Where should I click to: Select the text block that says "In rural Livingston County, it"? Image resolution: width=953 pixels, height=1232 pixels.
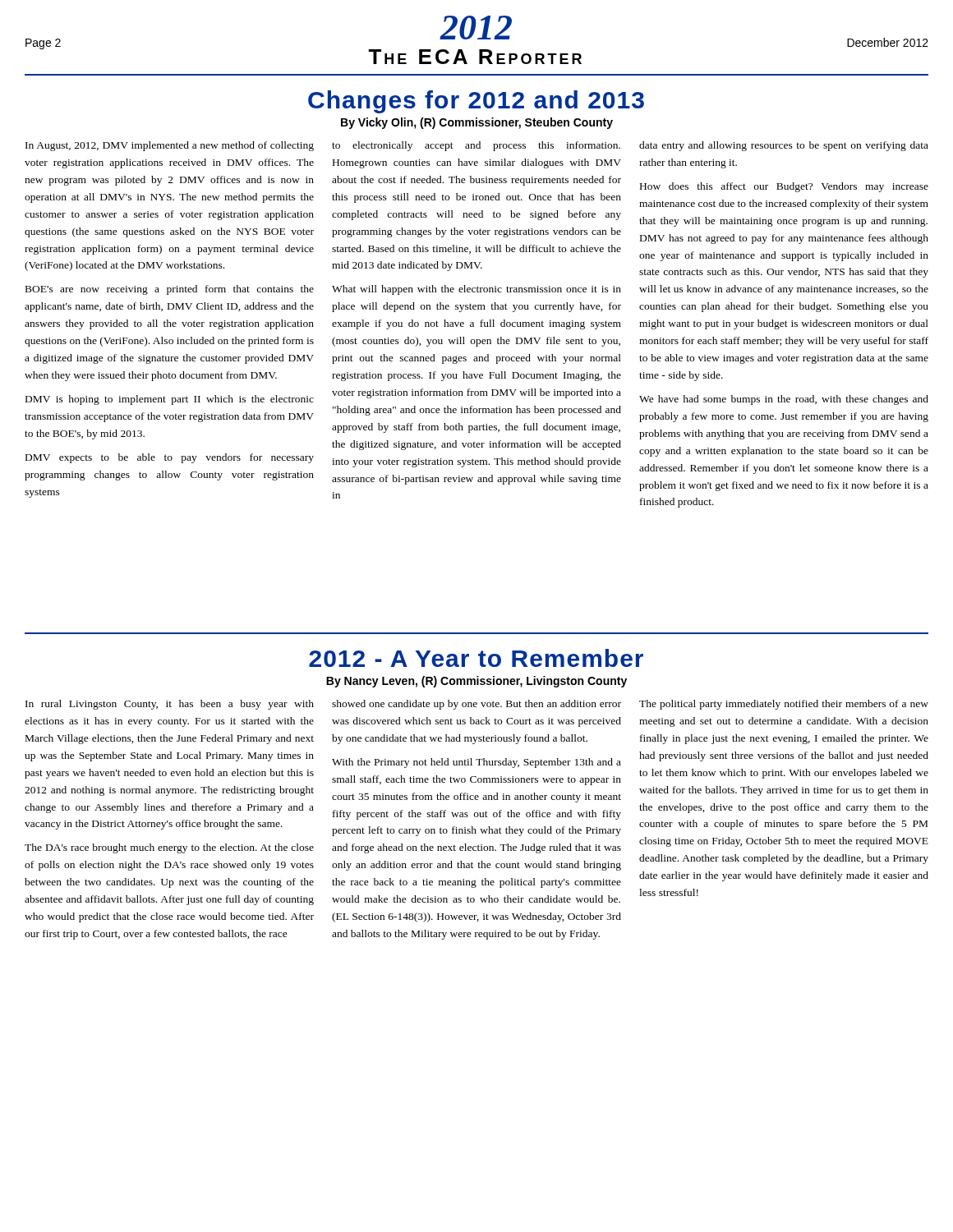[x=169, y=819]
